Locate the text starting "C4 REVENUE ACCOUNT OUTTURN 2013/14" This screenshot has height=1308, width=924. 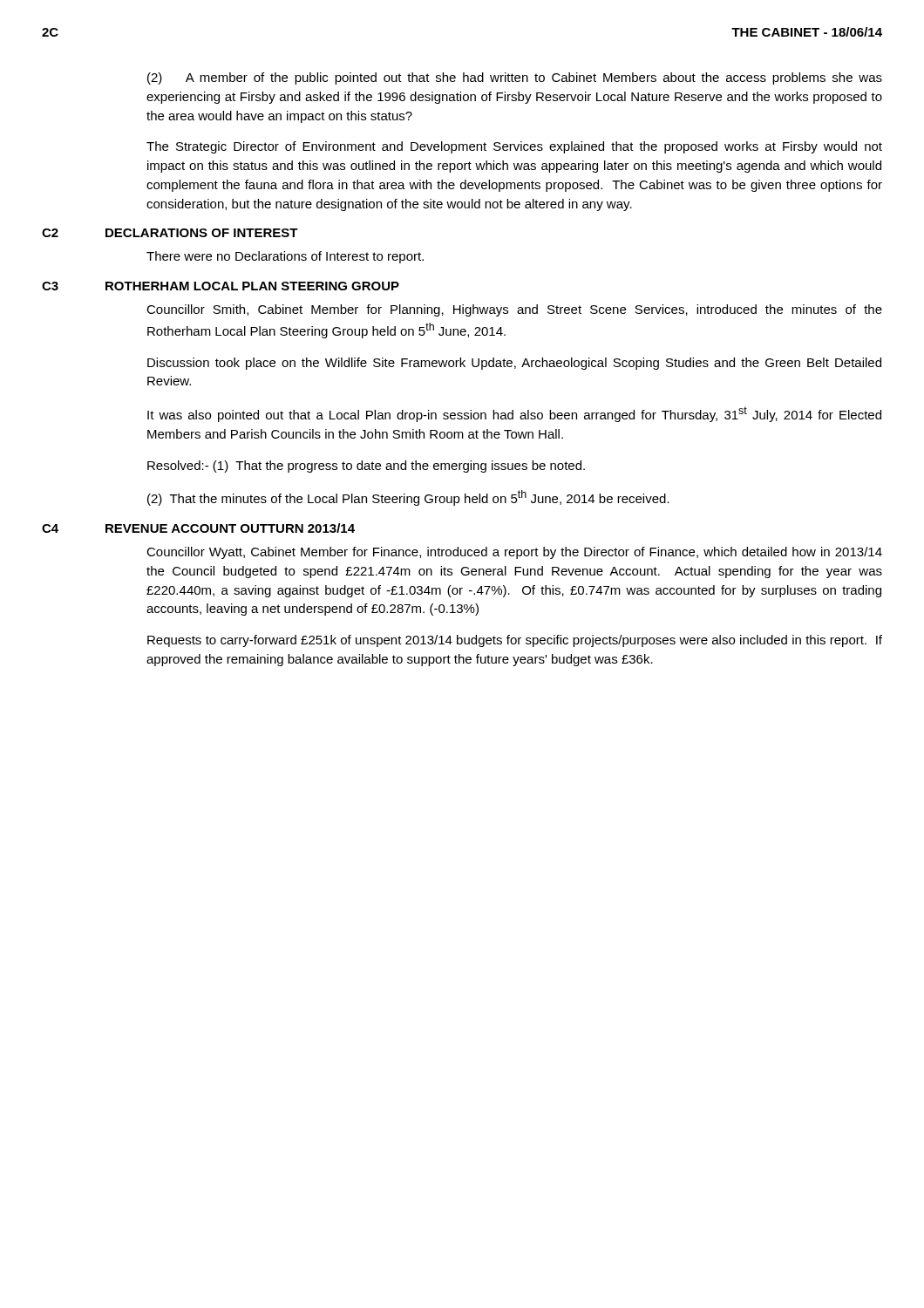pyautogui.click(x=198, y=528)
